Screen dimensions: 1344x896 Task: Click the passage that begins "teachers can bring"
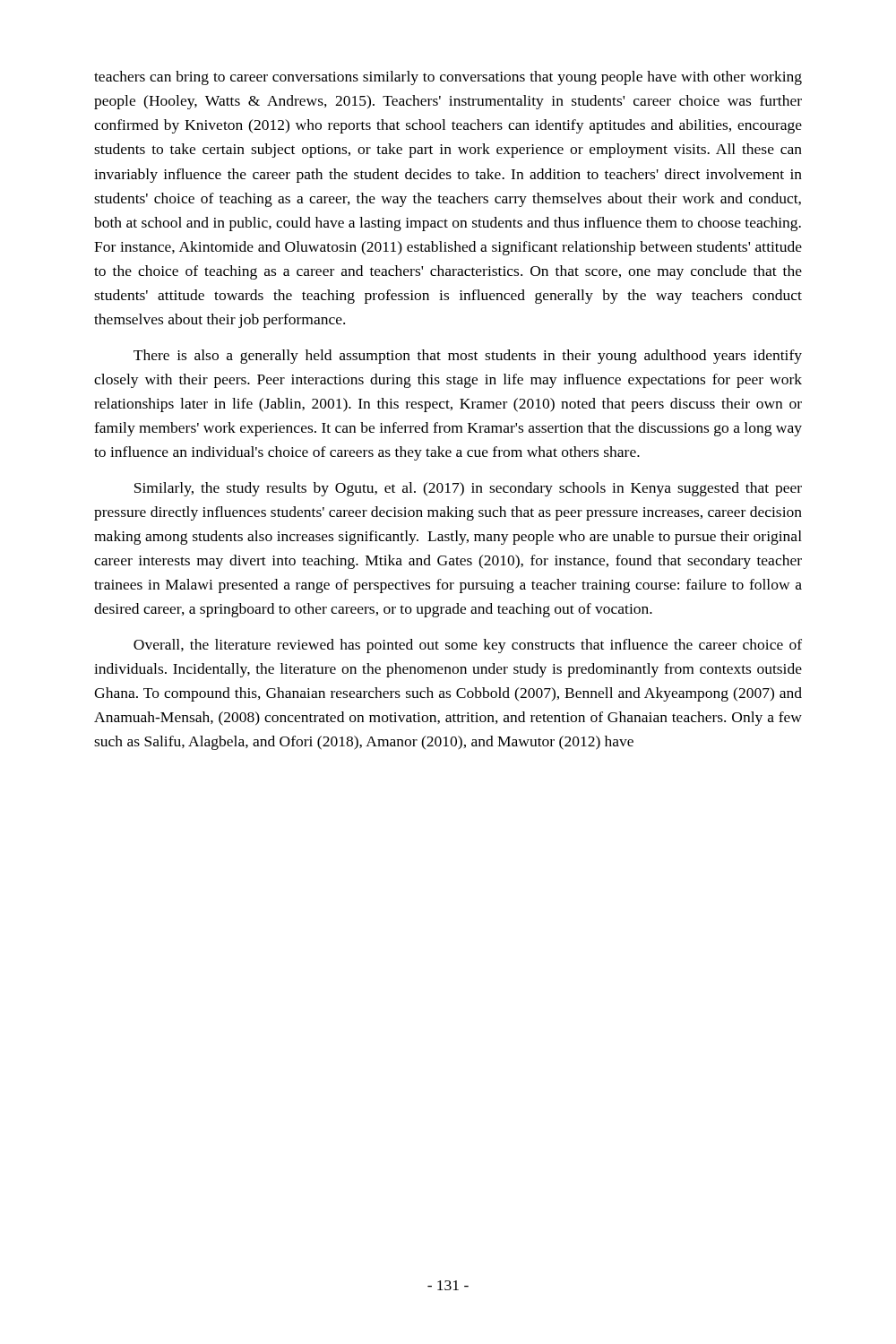[448, 198]
